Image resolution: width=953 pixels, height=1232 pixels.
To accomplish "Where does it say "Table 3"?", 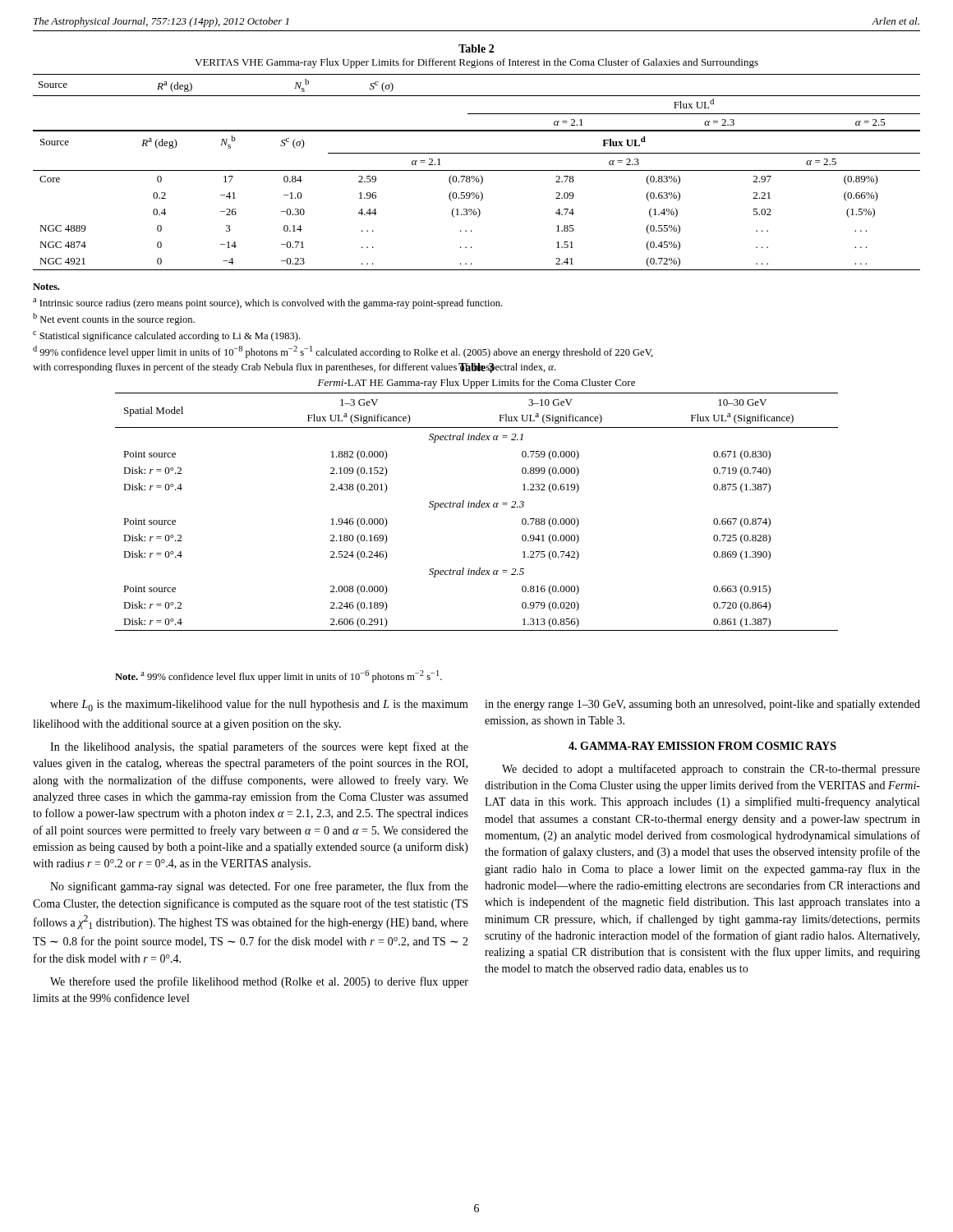I will click(476, 368).
